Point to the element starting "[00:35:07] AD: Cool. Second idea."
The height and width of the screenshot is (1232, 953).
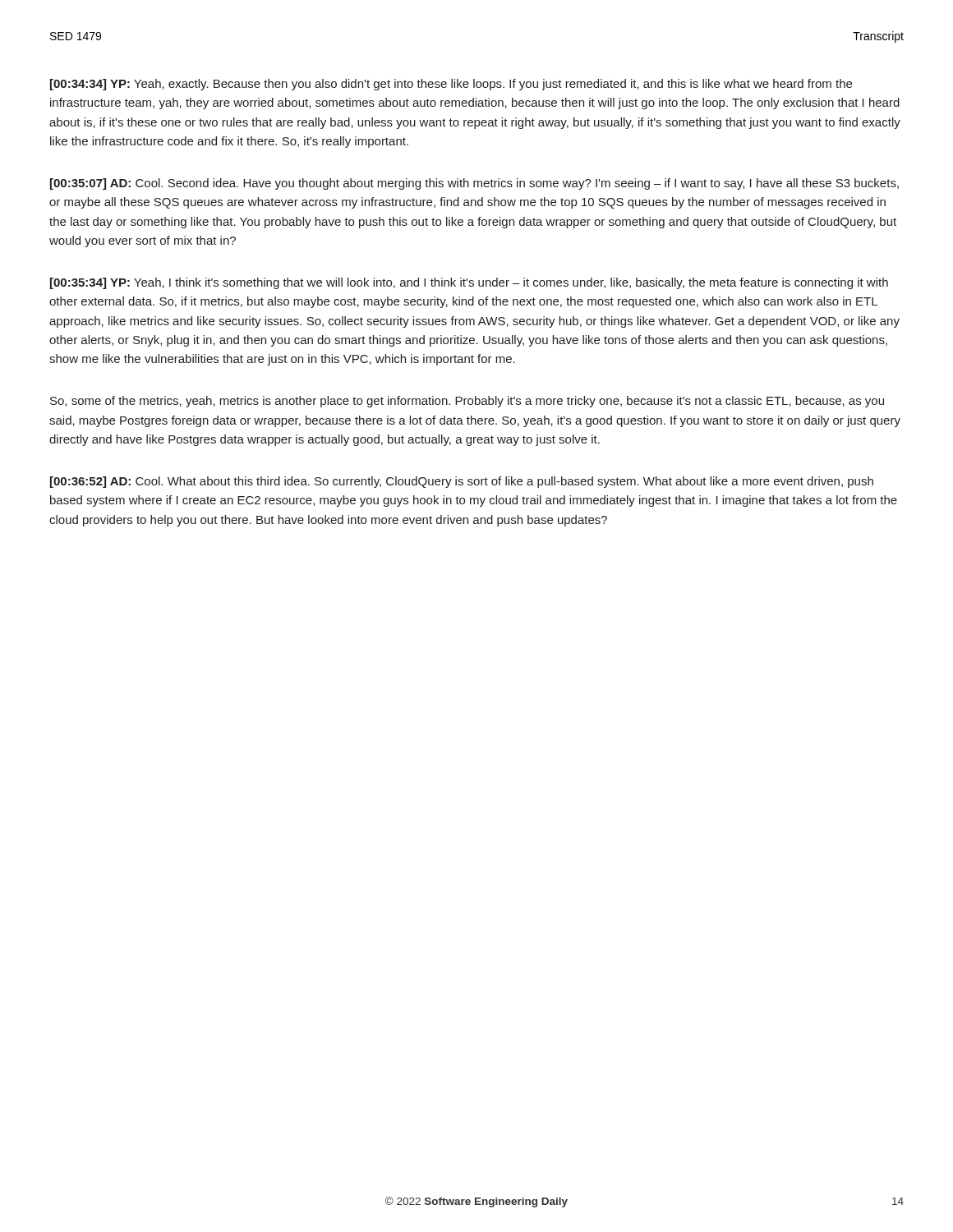[474, 211]
